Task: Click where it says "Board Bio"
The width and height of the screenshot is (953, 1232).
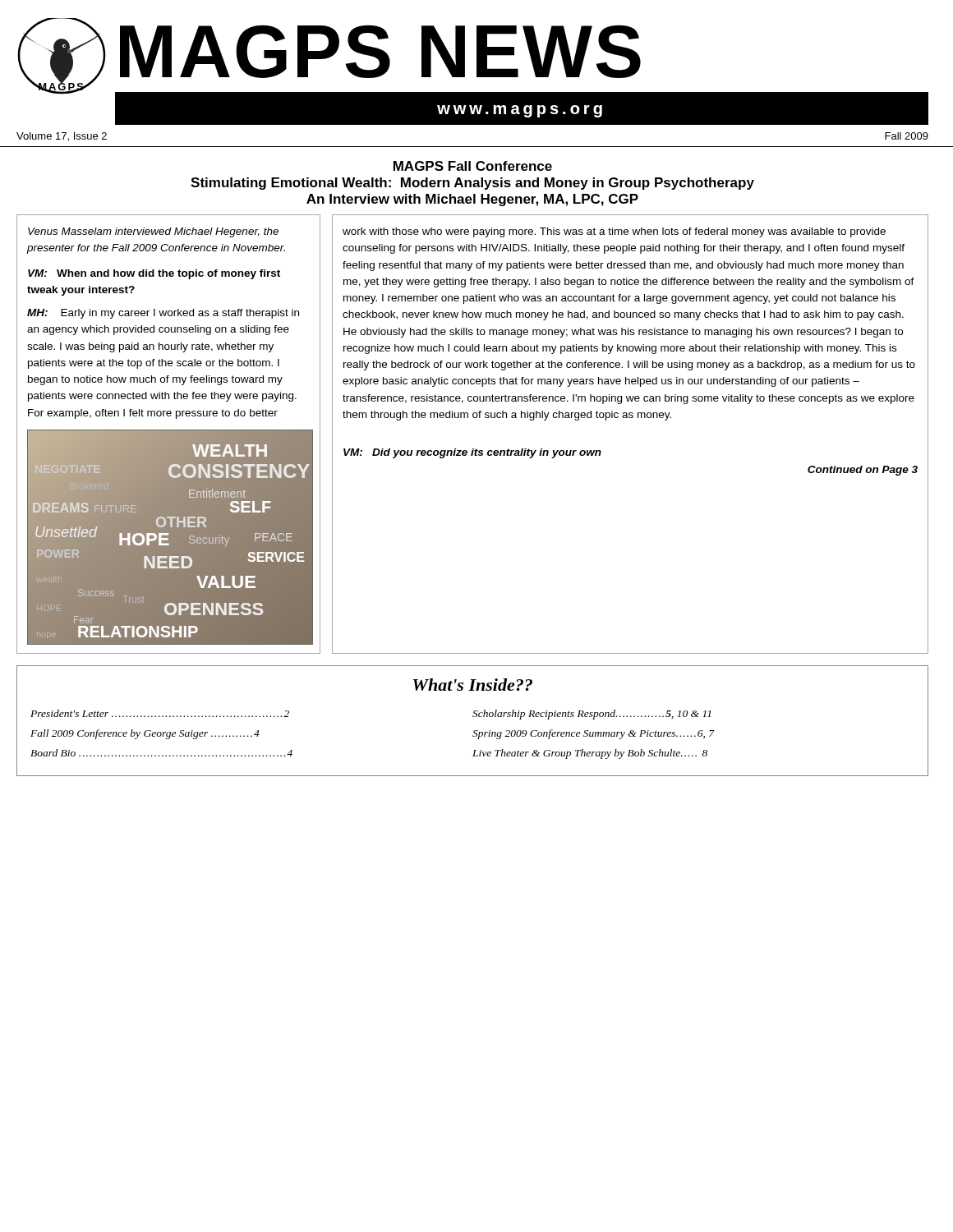Action: coord(162,753)
